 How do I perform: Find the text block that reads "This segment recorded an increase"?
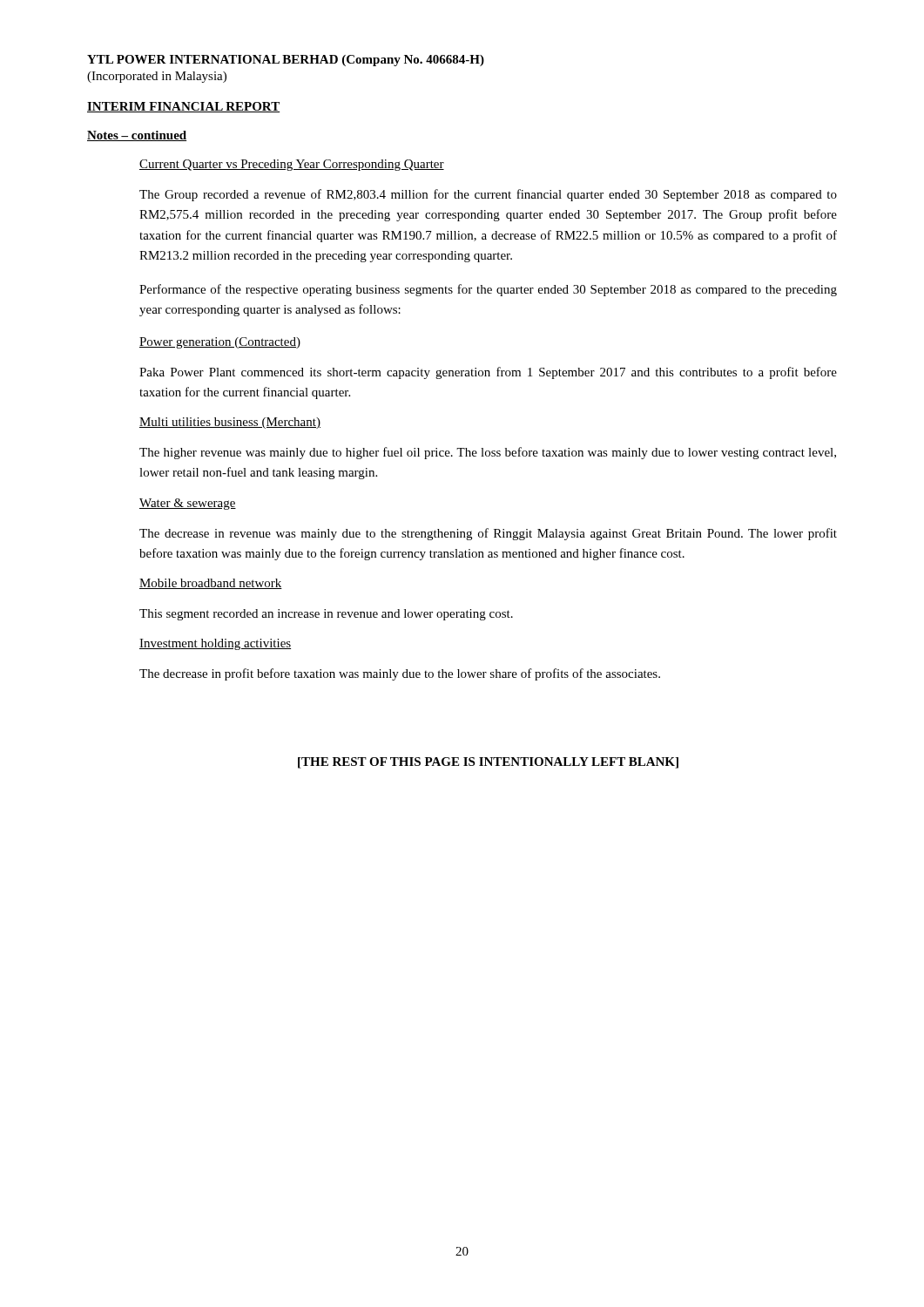pos(488,614)
